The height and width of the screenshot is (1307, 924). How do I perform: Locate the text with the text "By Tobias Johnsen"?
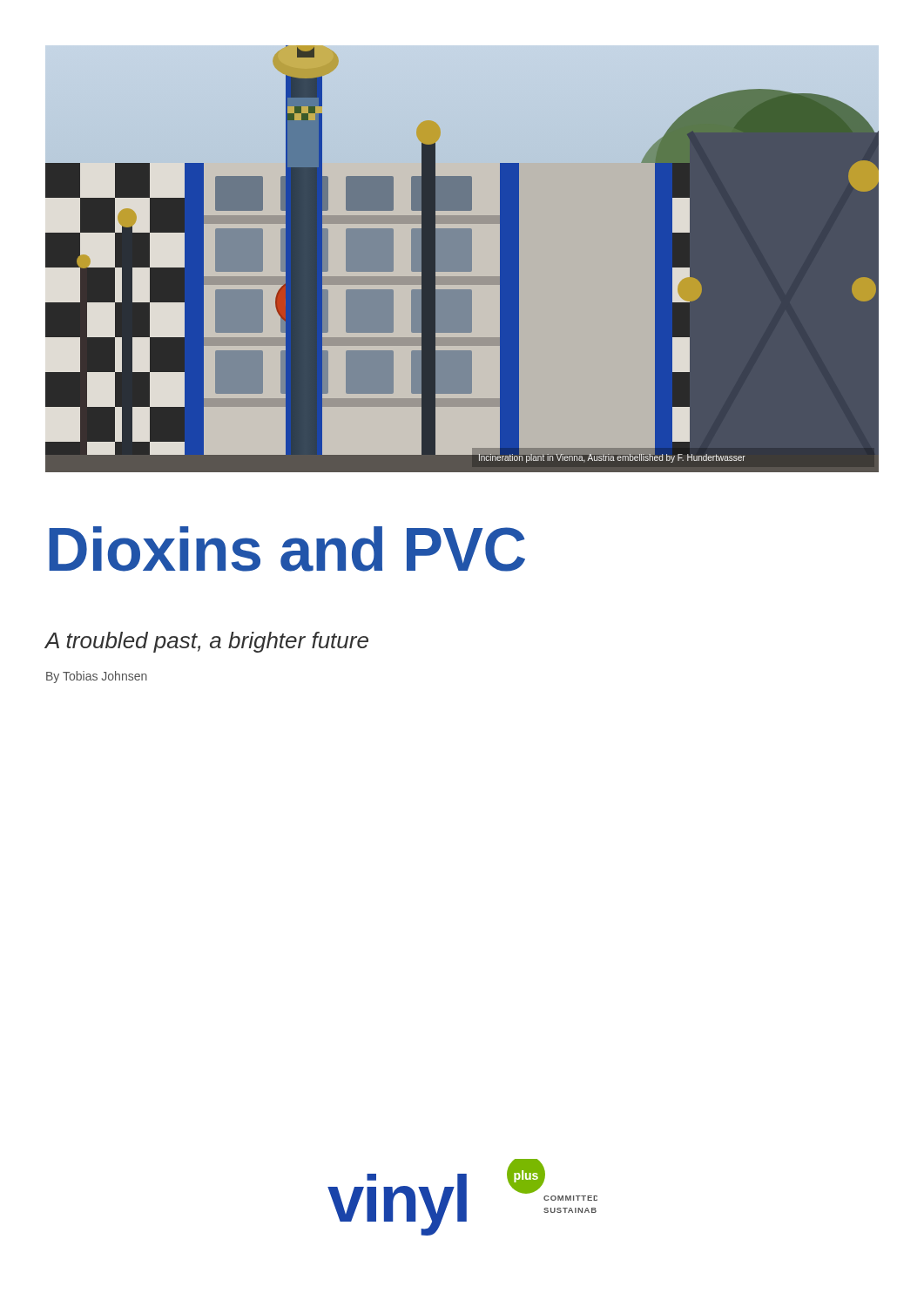[97, 677]
